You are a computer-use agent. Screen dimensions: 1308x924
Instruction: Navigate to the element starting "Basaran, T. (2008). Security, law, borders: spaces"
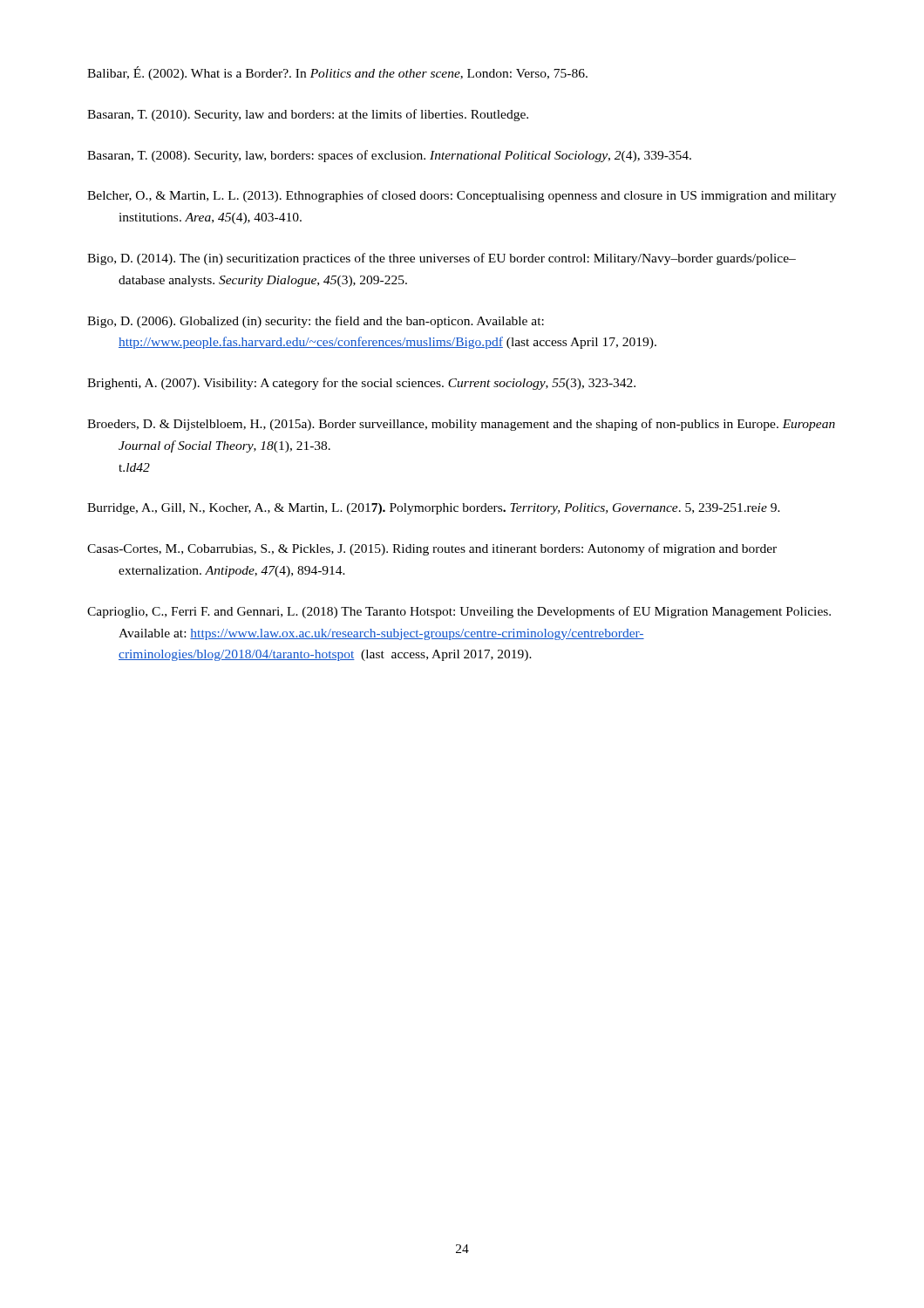(x=462, y=155)
